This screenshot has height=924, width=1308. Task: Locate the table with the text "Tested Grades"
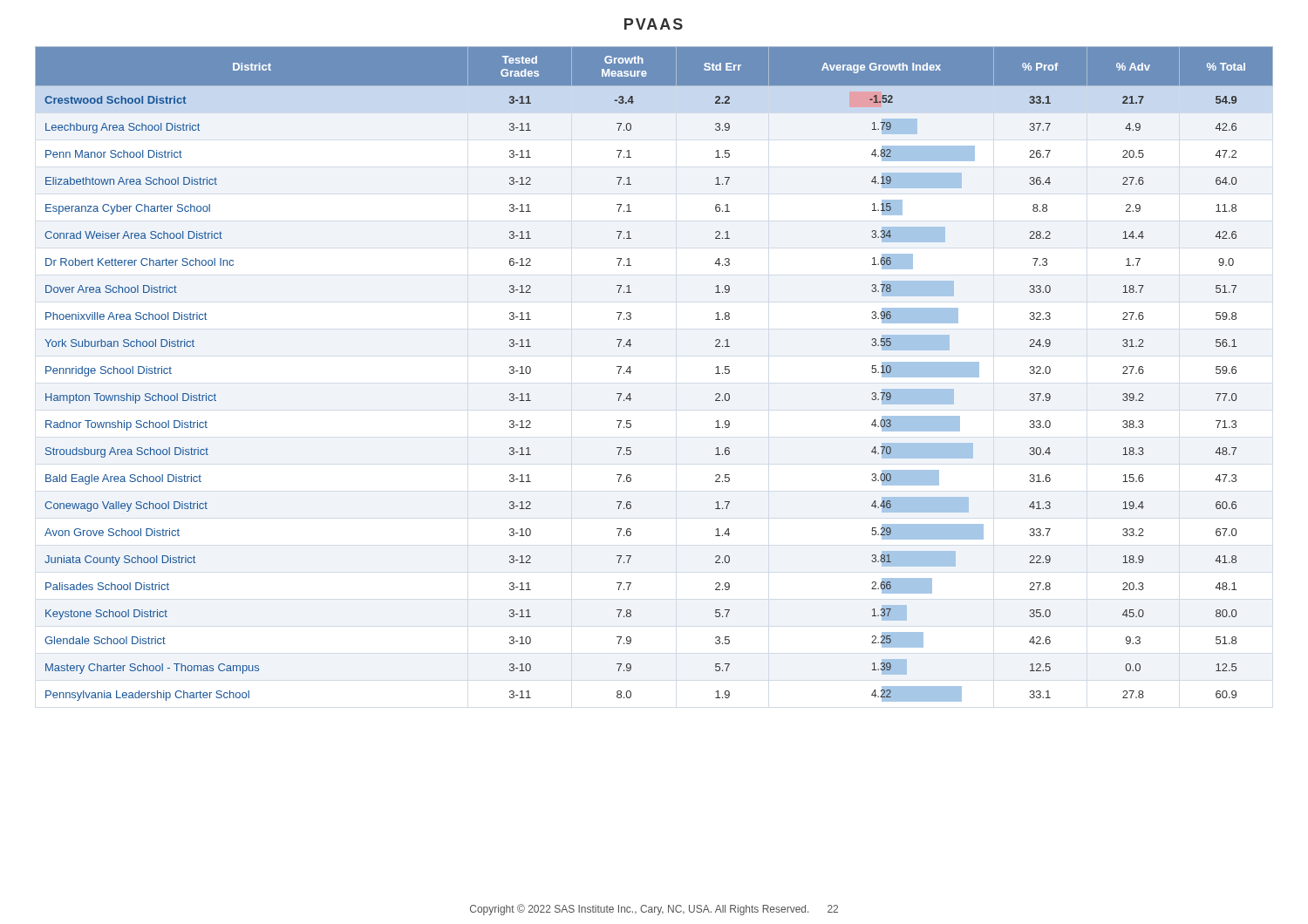point(654,377)
